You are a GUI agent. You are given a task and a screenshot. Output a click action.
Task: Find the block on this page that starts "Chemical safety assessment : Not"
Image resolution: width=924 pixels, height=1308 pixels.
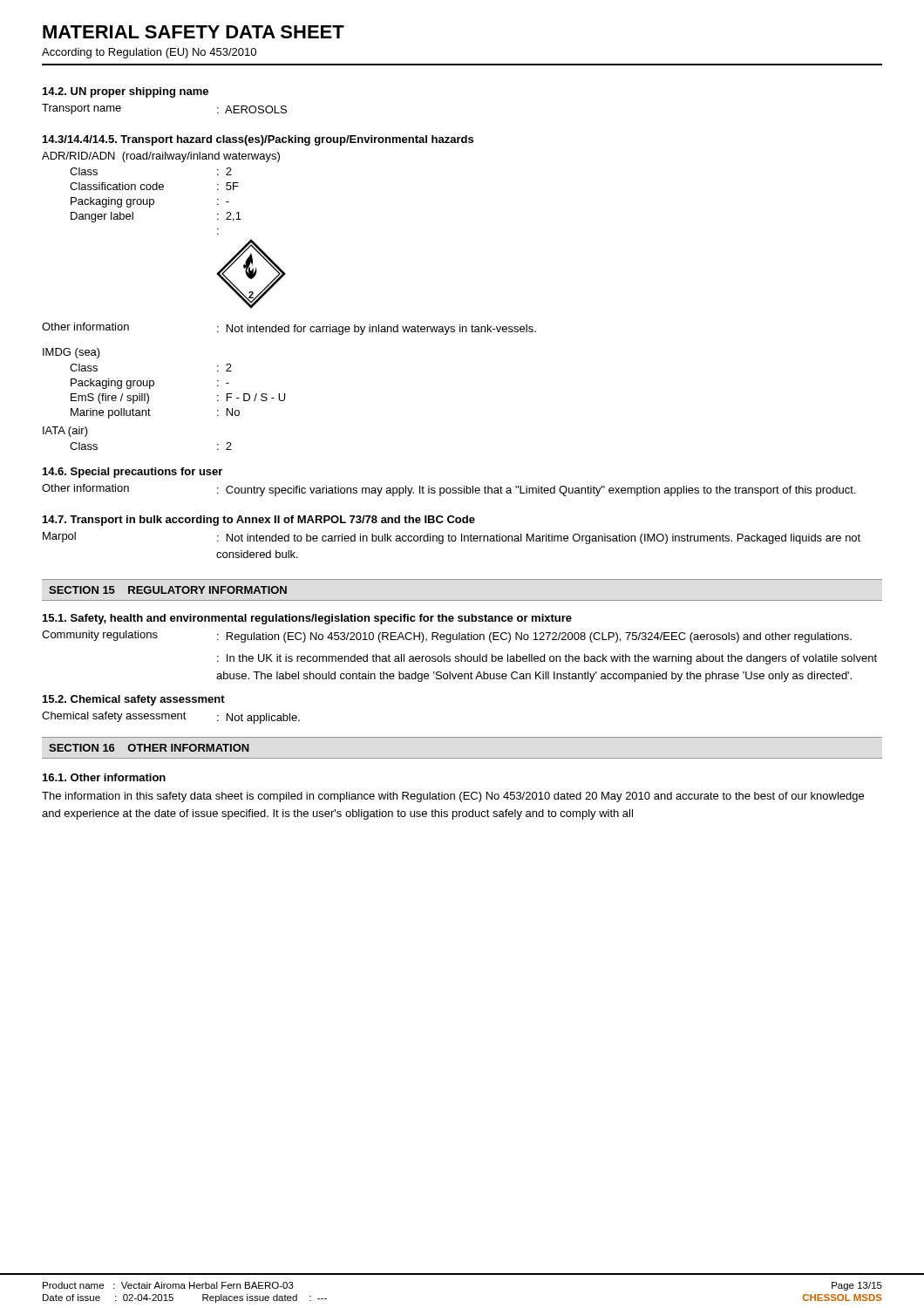click(x=171, y=718)
